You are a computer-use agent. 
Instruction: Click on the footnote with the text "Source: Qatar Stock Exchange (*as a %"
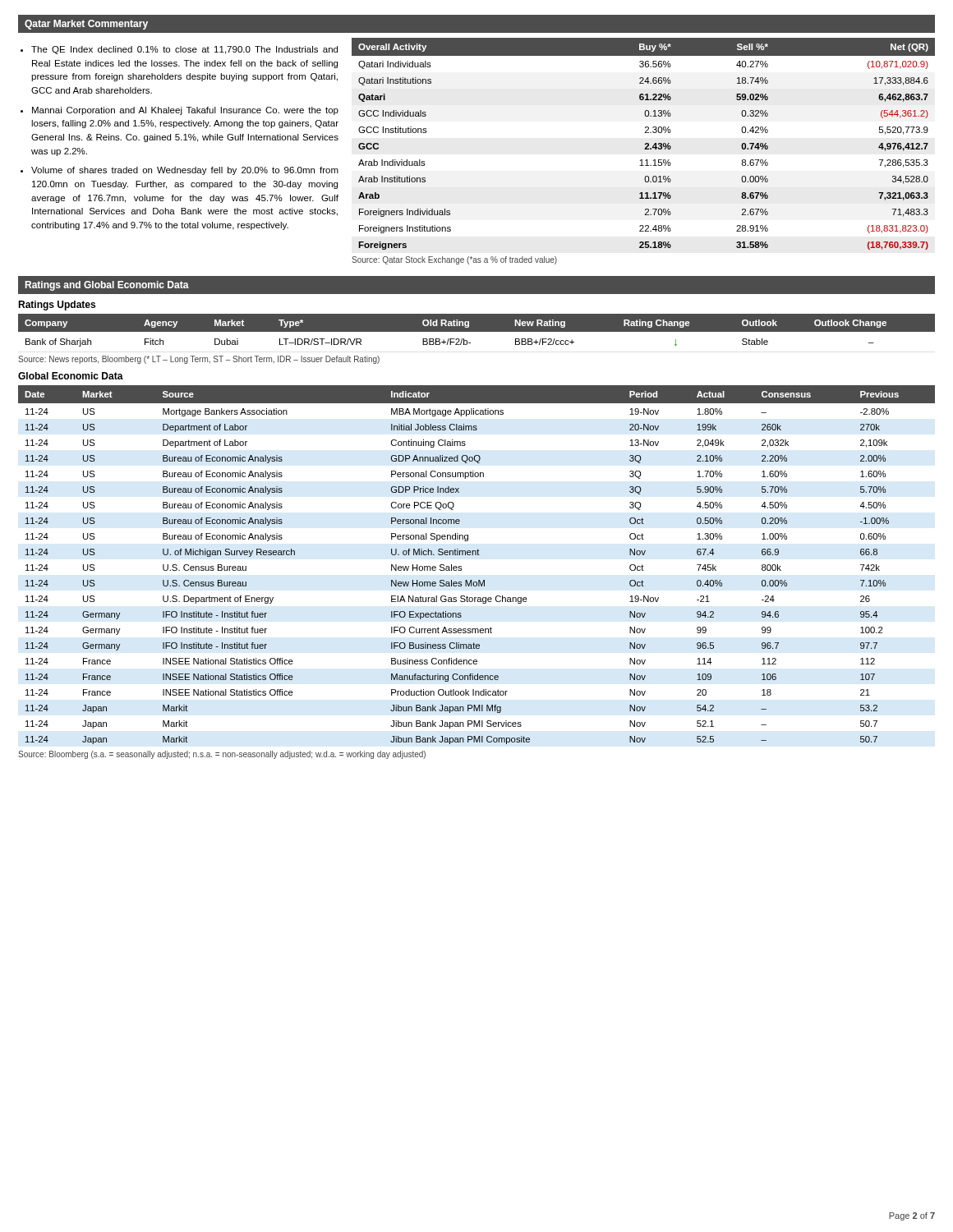454,260
